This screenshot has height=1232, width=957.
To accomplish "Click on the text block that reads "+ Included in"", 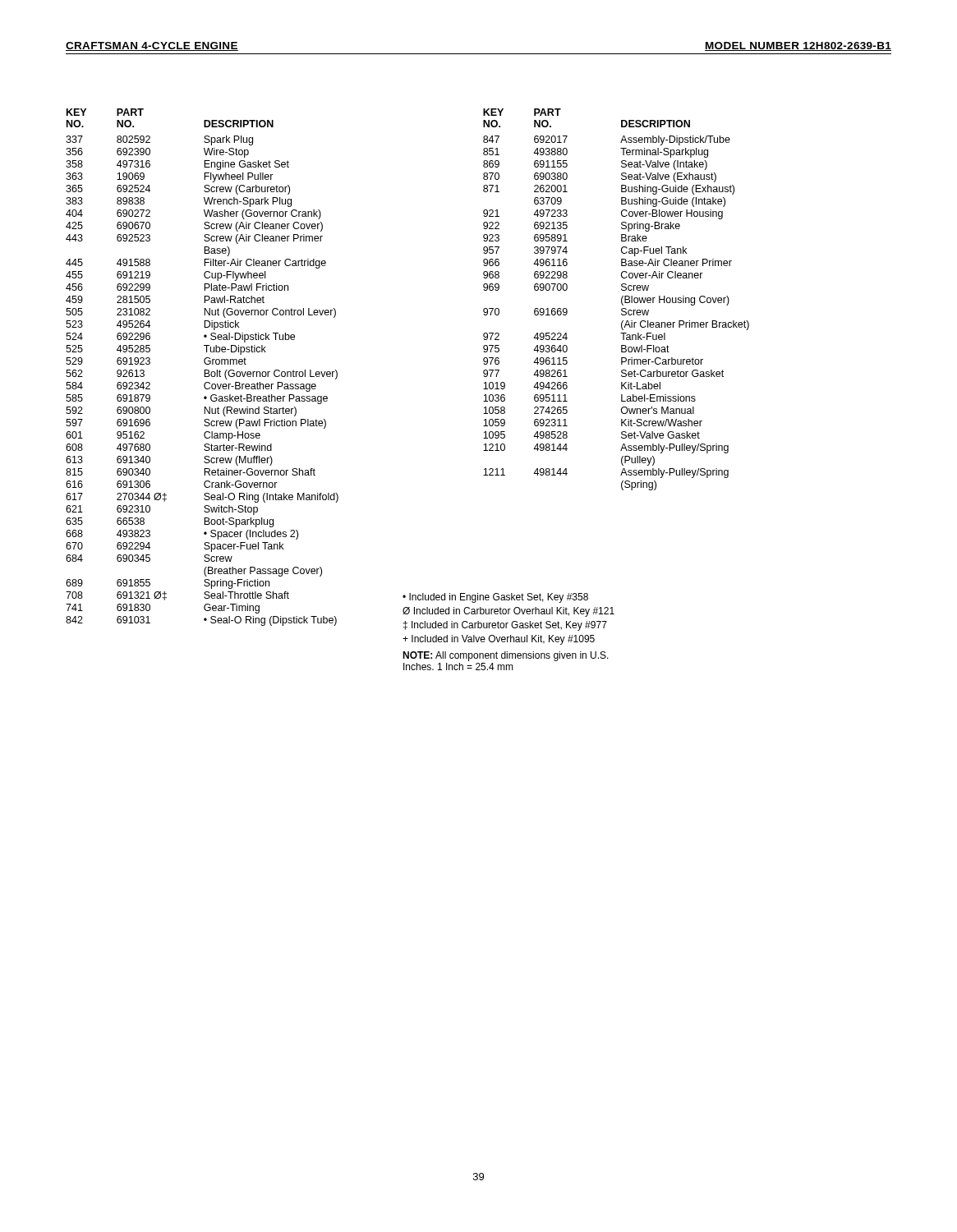I will coord(499,639).
